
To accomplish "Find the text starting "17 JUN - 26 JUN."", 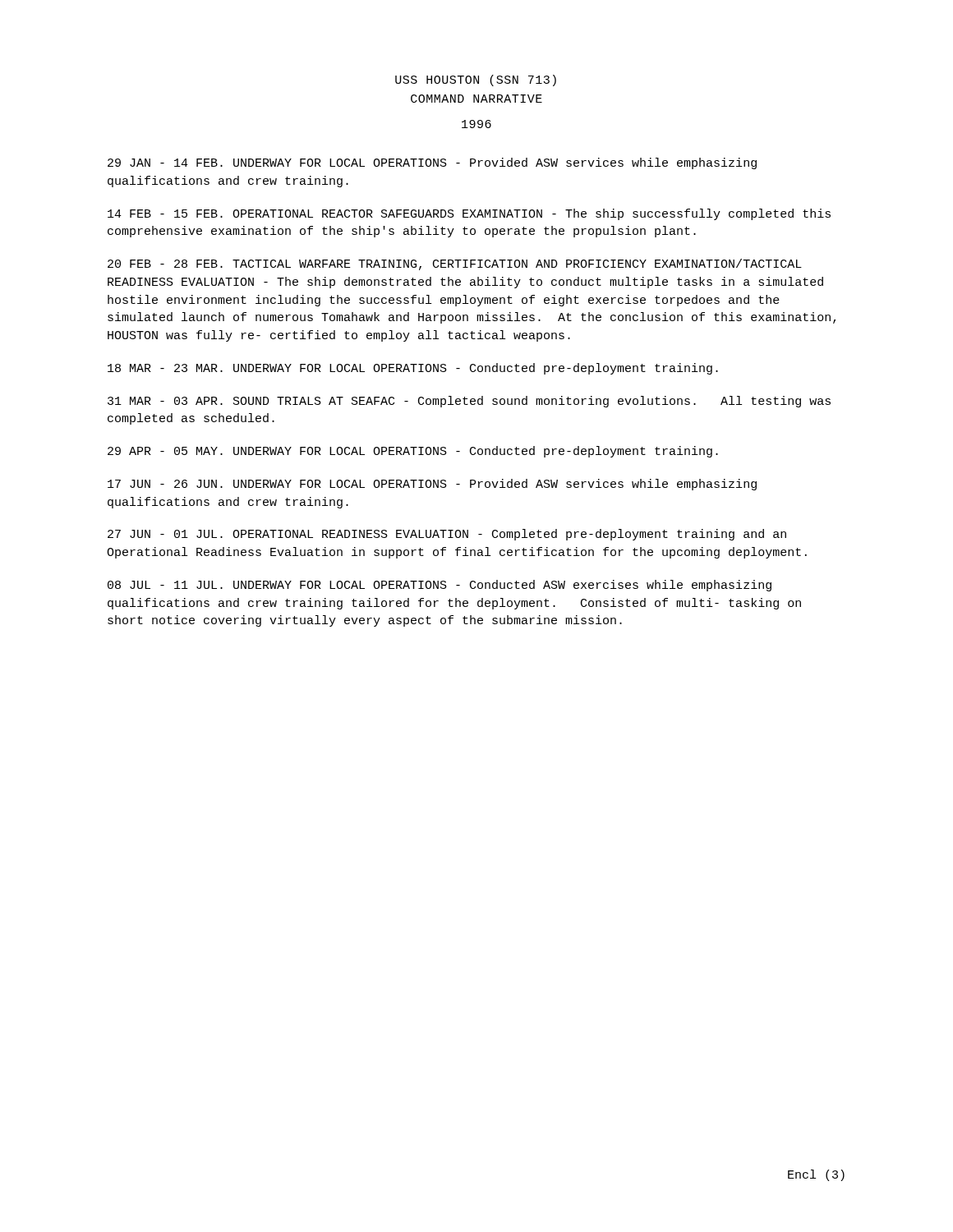I will (x=432, y=494).
